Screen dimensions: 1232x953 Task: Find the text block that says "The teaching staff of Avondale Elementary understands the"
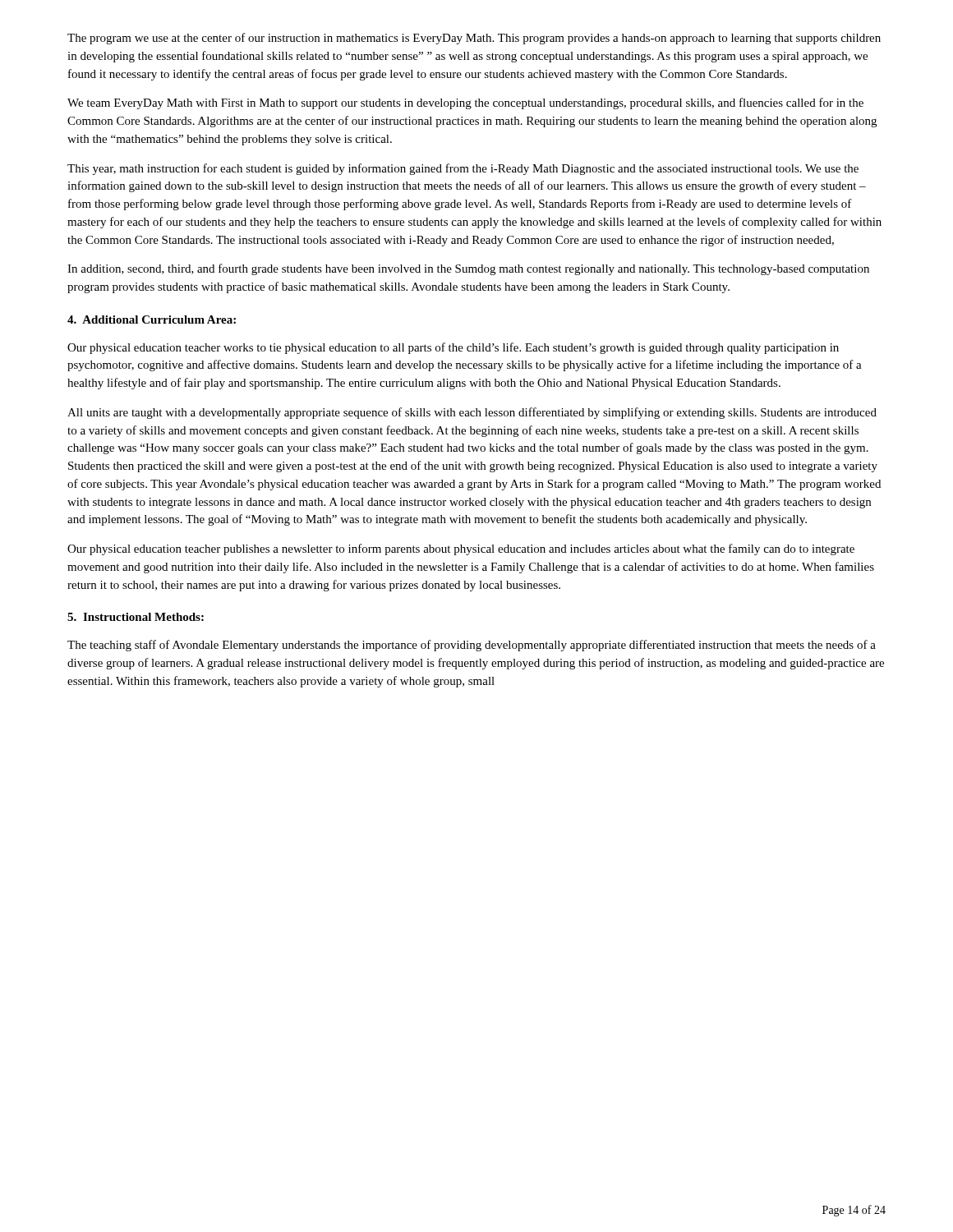click(476, 663)
